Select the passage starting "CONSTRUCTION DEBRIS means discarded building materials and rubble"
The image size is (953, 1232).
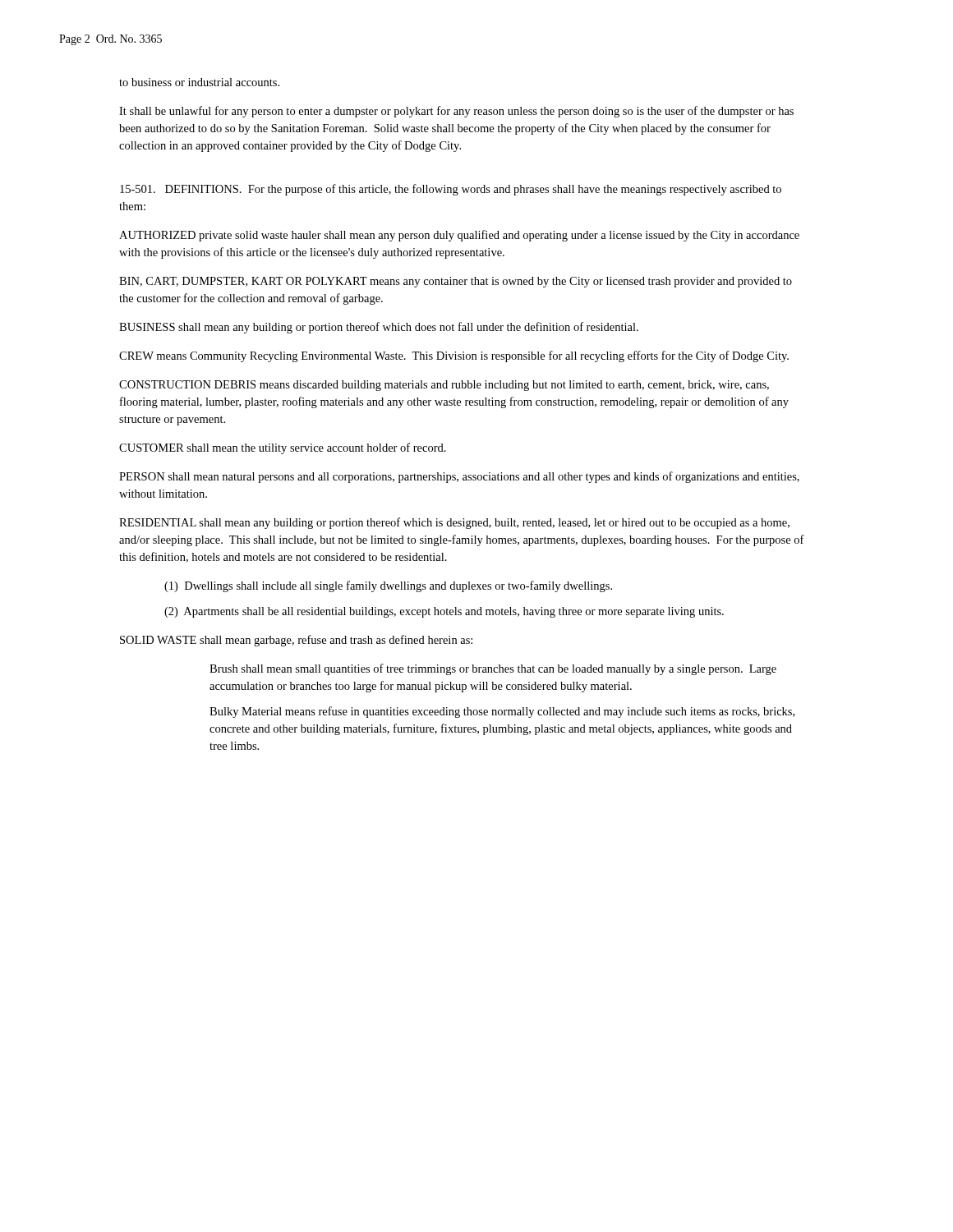click(454, 402)
